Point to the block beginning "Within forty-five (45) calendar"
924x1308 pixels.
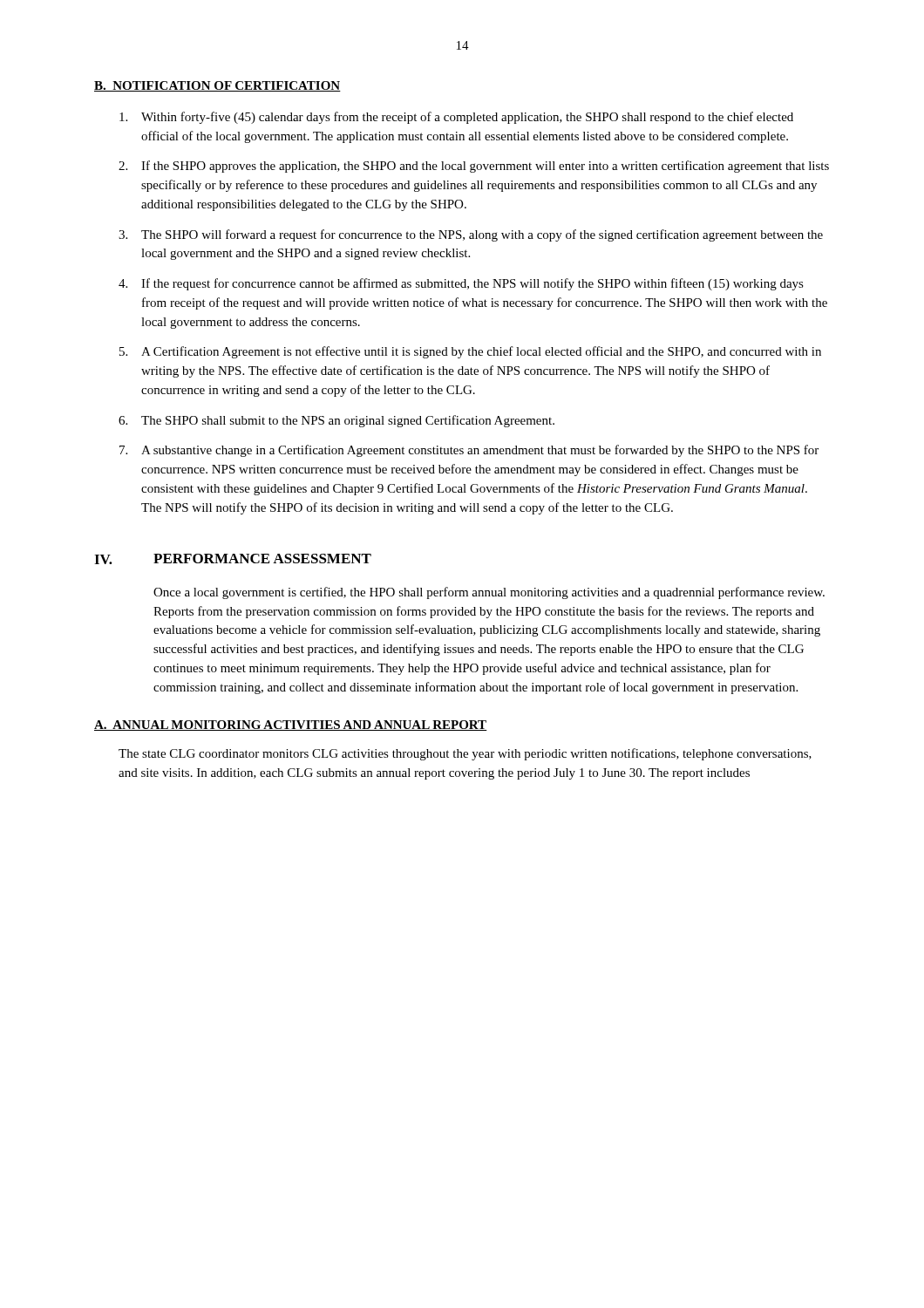(x=474, y=127)
